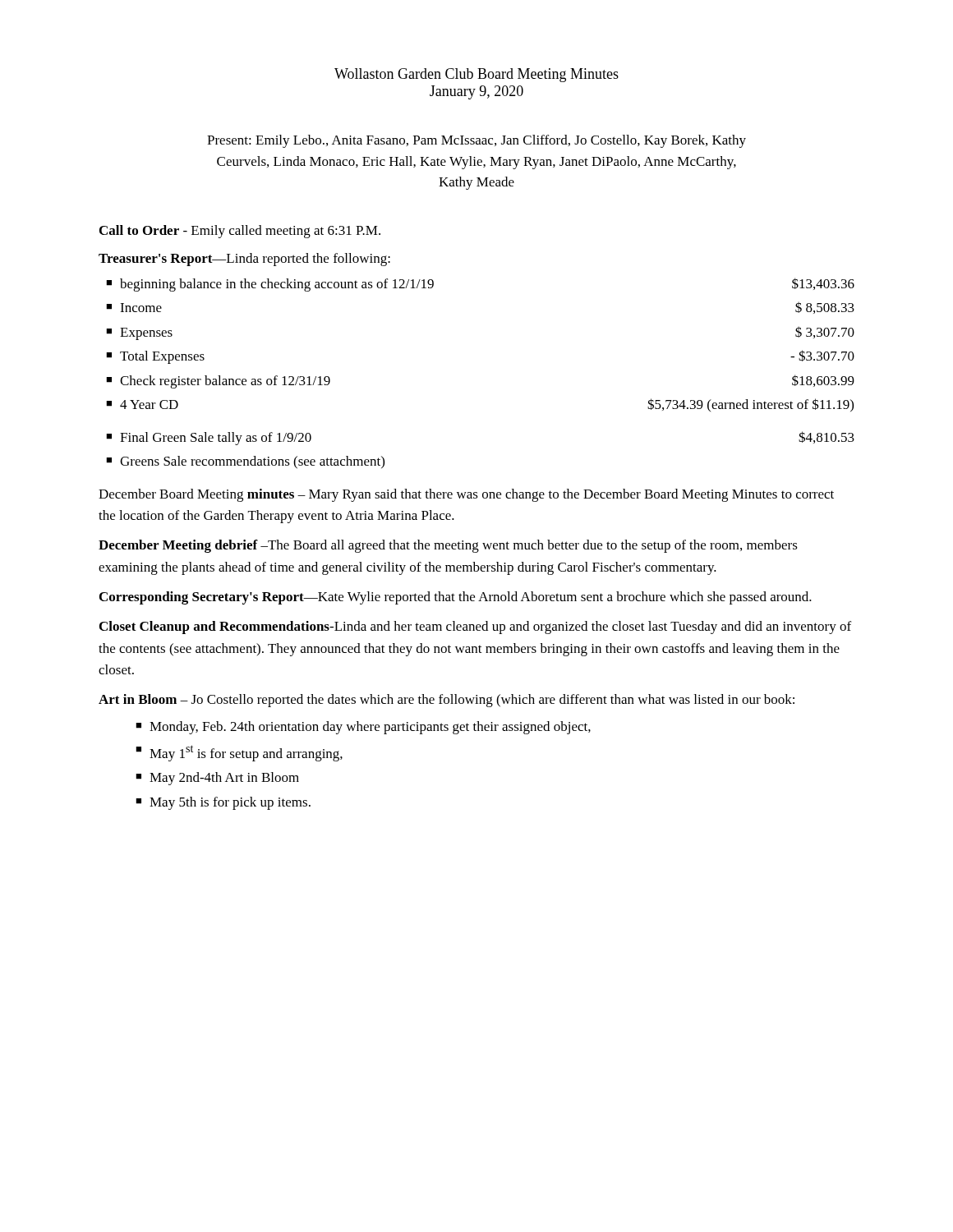The image size is (953, 1232).
Task: Select the block starting "December Board Meeting"
Action: click(466, 504)
